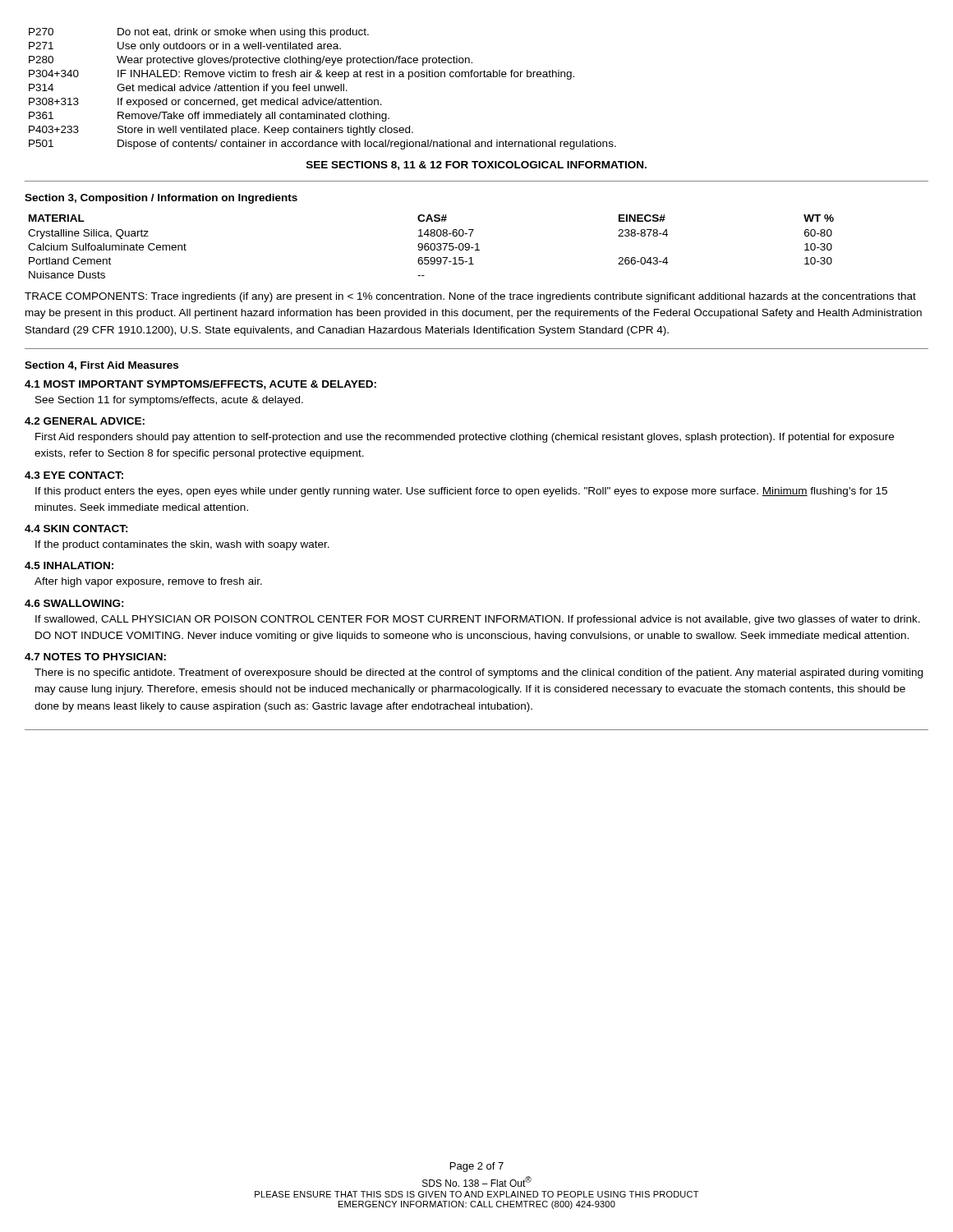Click on the text block with the text "5 INHALATION: After high vapor exposure,"
953x1232 pixels.
(x=69, y=565)
